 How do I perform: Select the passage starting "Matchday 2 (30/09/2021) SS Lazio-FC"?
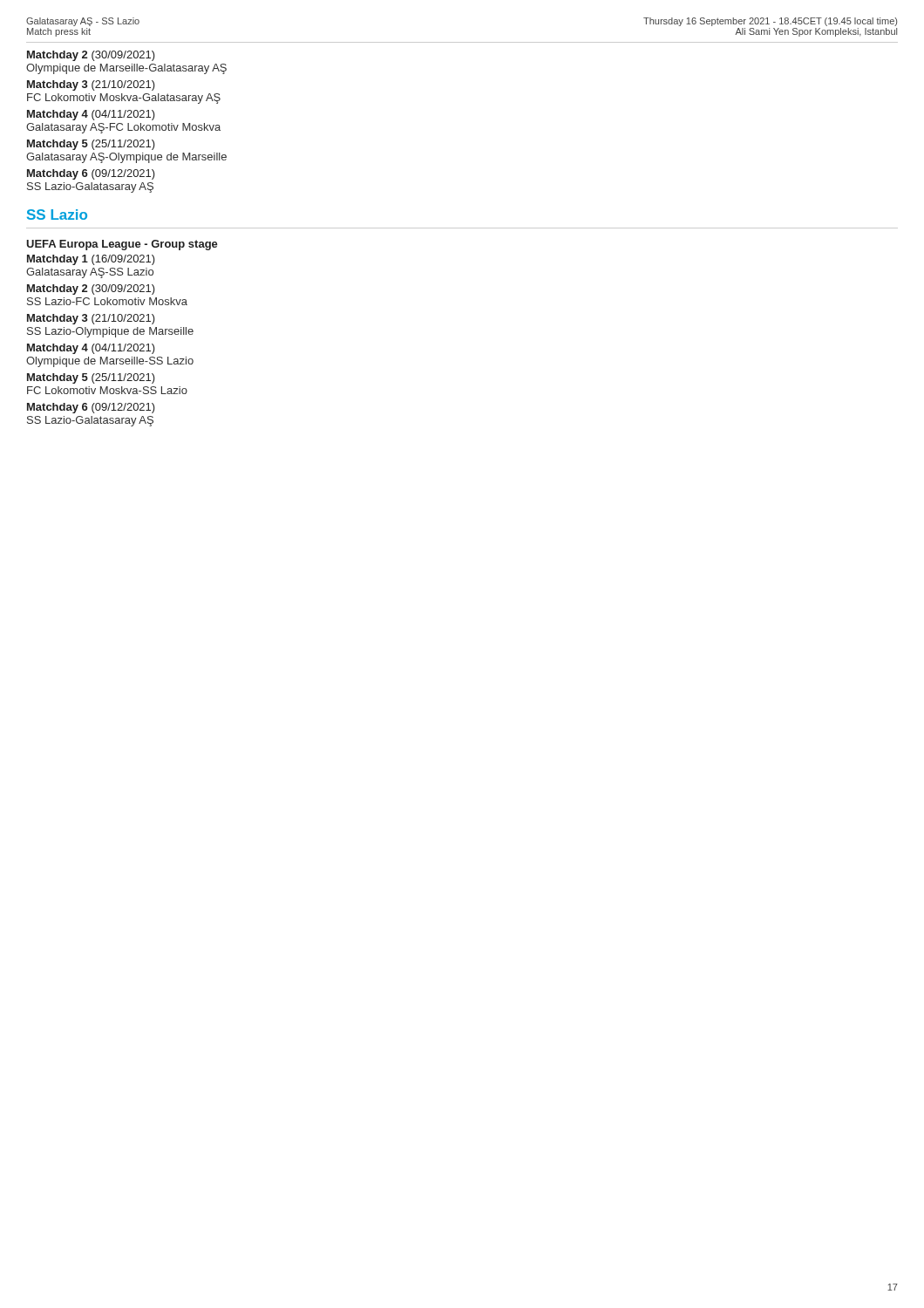coord(91,290)
